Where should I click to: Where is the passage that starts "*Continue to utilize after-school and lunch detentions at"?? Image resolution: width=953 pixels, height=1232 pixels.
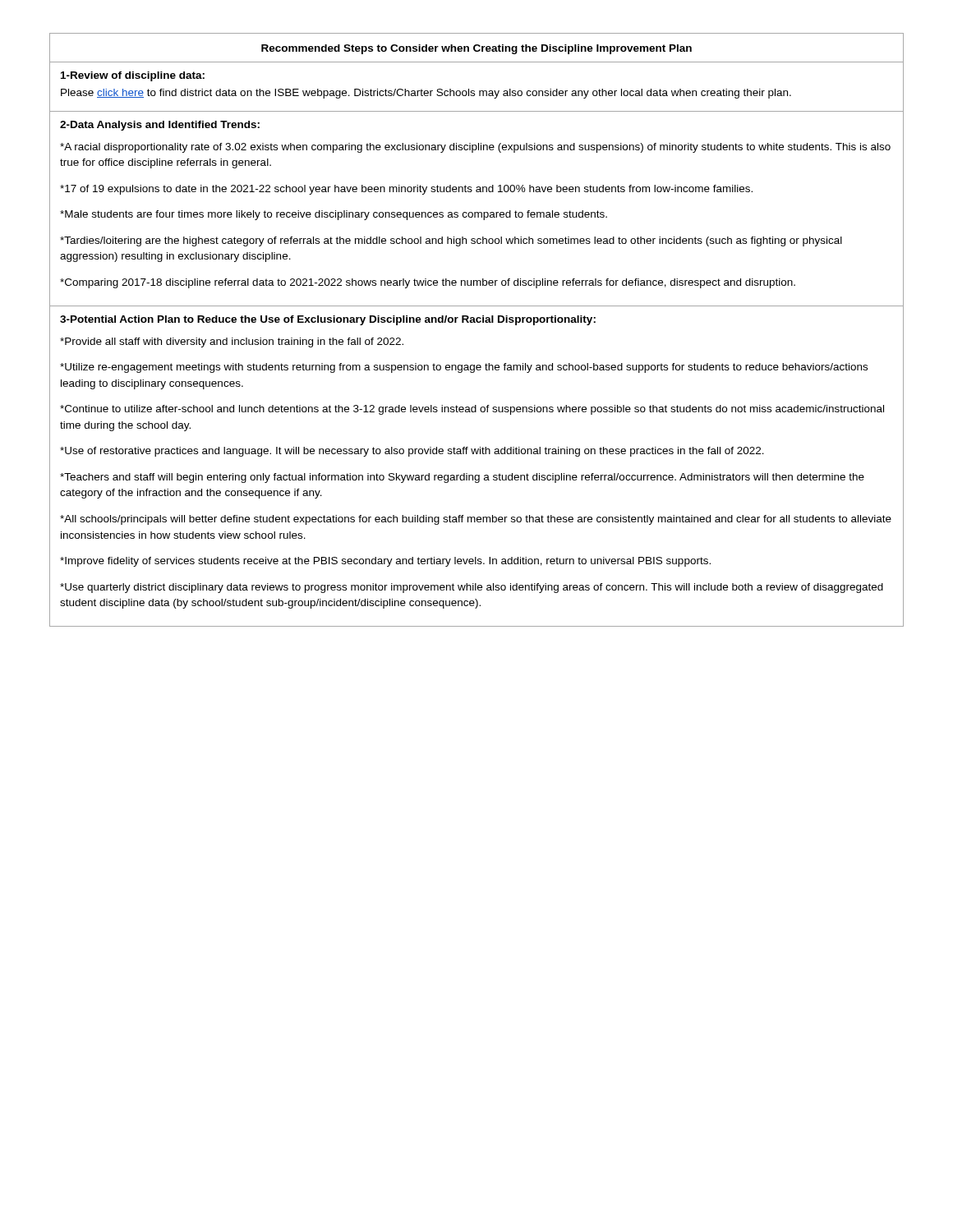(472, 417)
